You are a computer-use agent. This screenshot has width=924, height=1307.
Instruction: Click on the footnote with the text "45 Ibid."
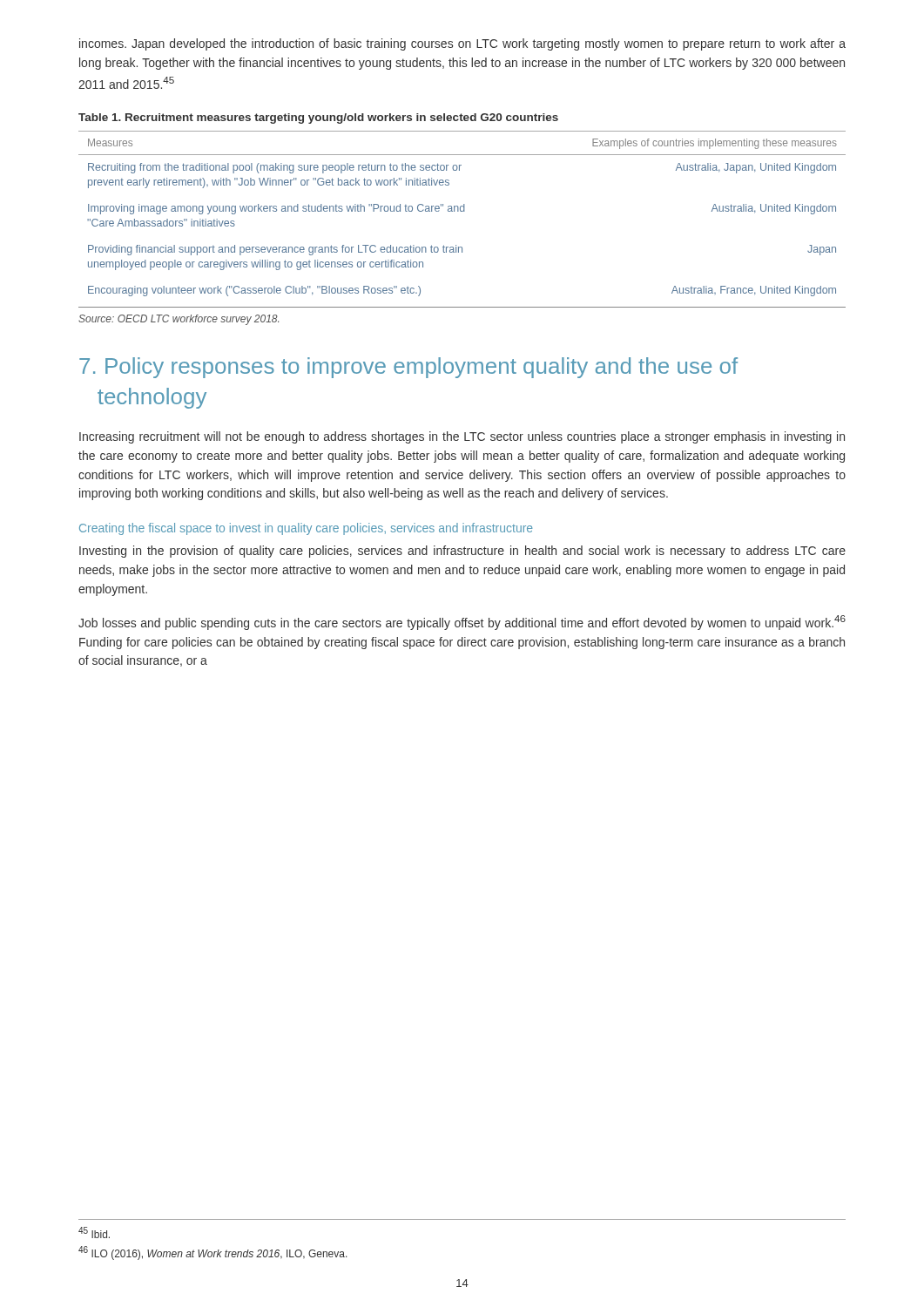pos(95,1234)
